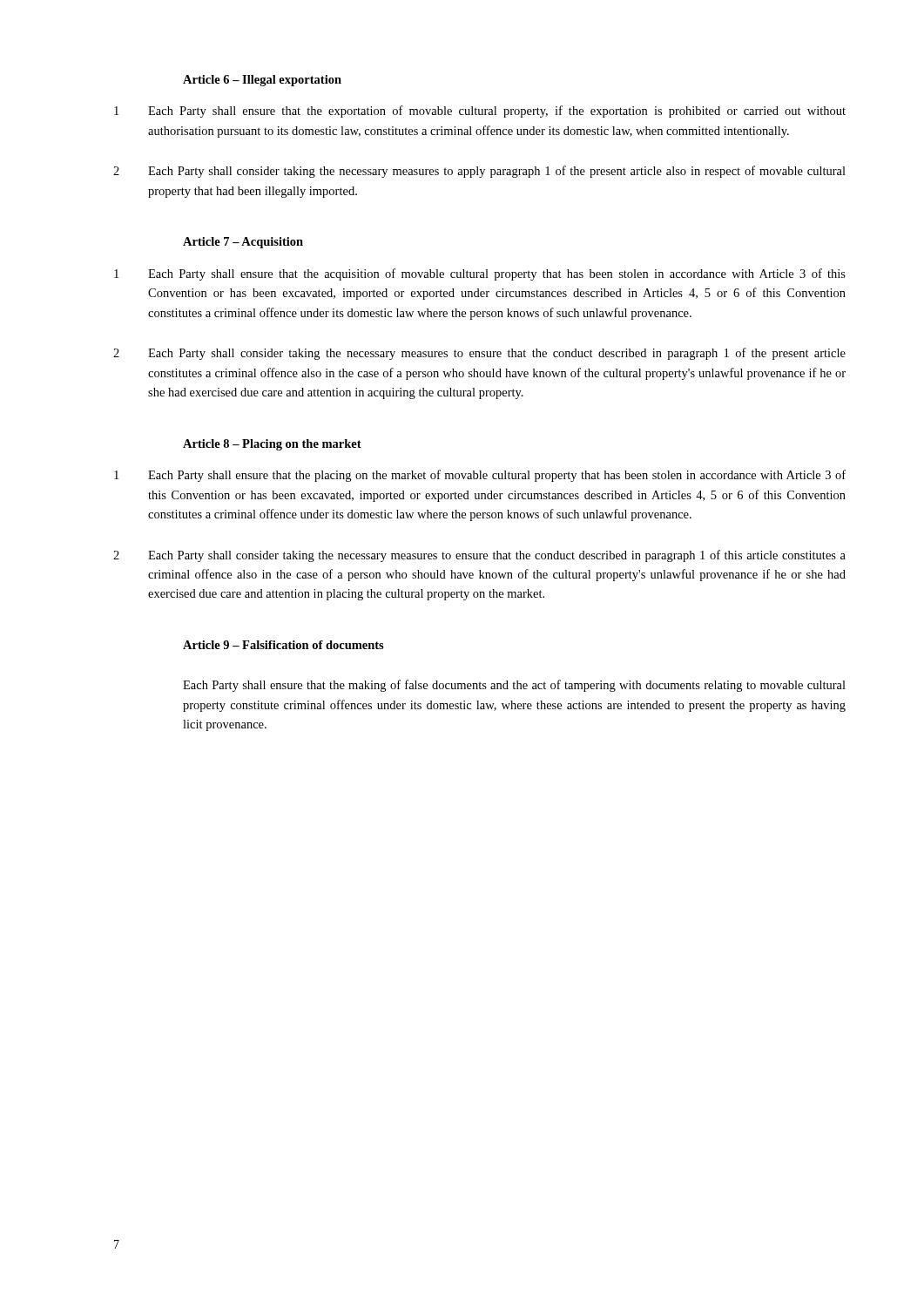Find the section header with the text "Article 7 – Acquisition"
This screenshot has width=924, height=1307.
tap(243, 242)
